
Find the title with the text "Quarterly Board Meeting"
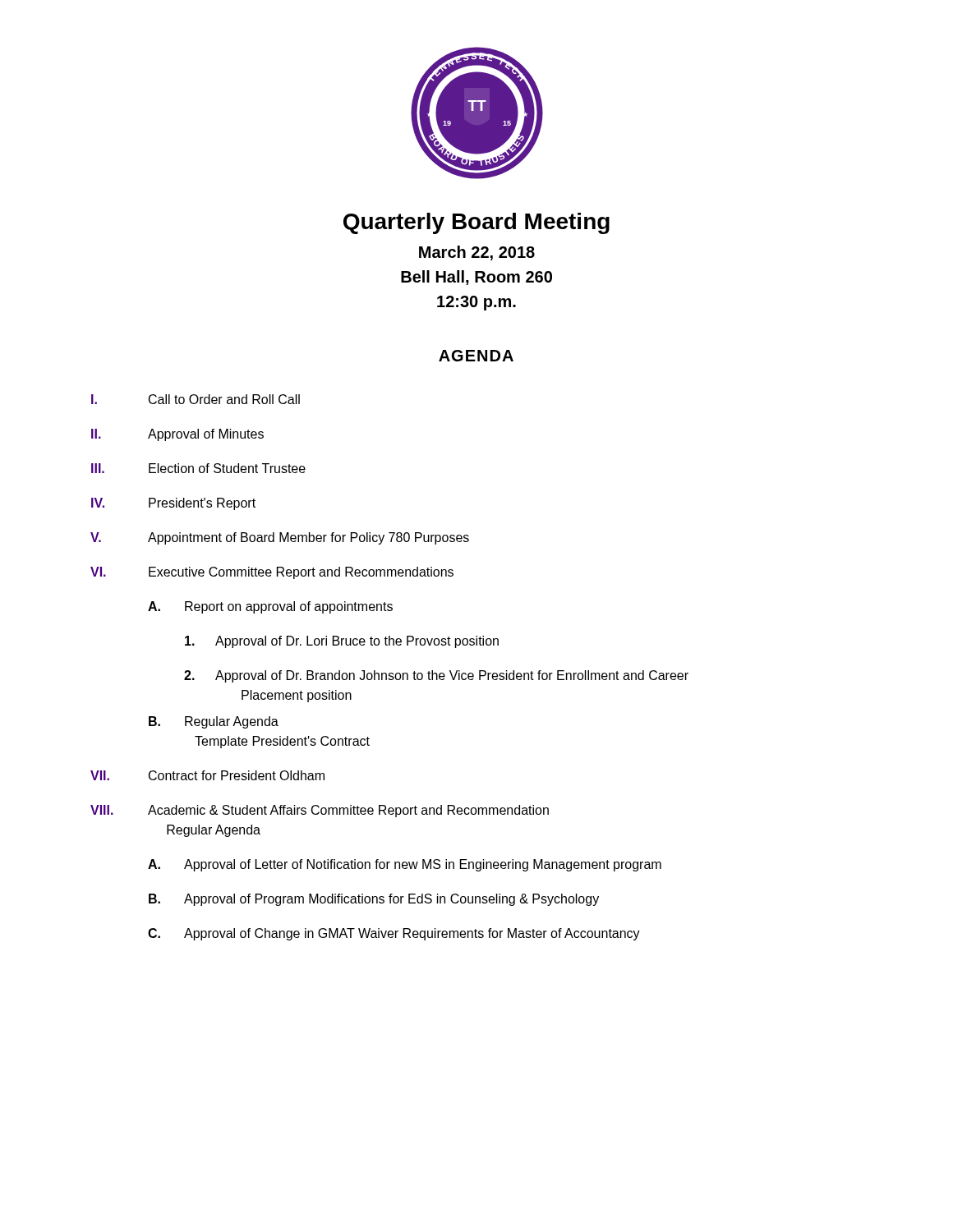pyautogui.click(x=476, y=261)
